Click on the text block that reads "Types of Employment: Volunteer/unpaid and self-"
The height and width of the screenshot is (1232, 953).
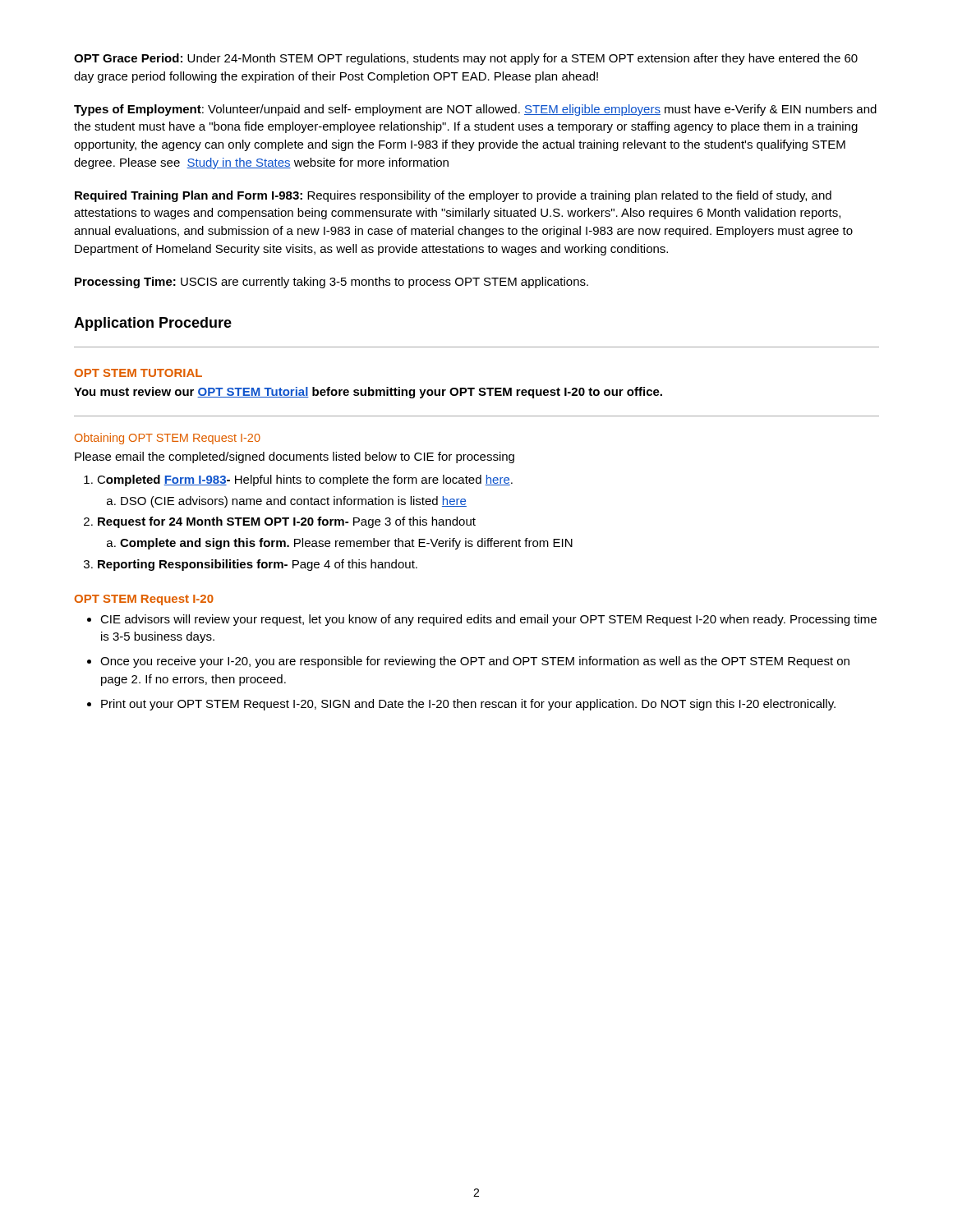(x=475, y=135)
